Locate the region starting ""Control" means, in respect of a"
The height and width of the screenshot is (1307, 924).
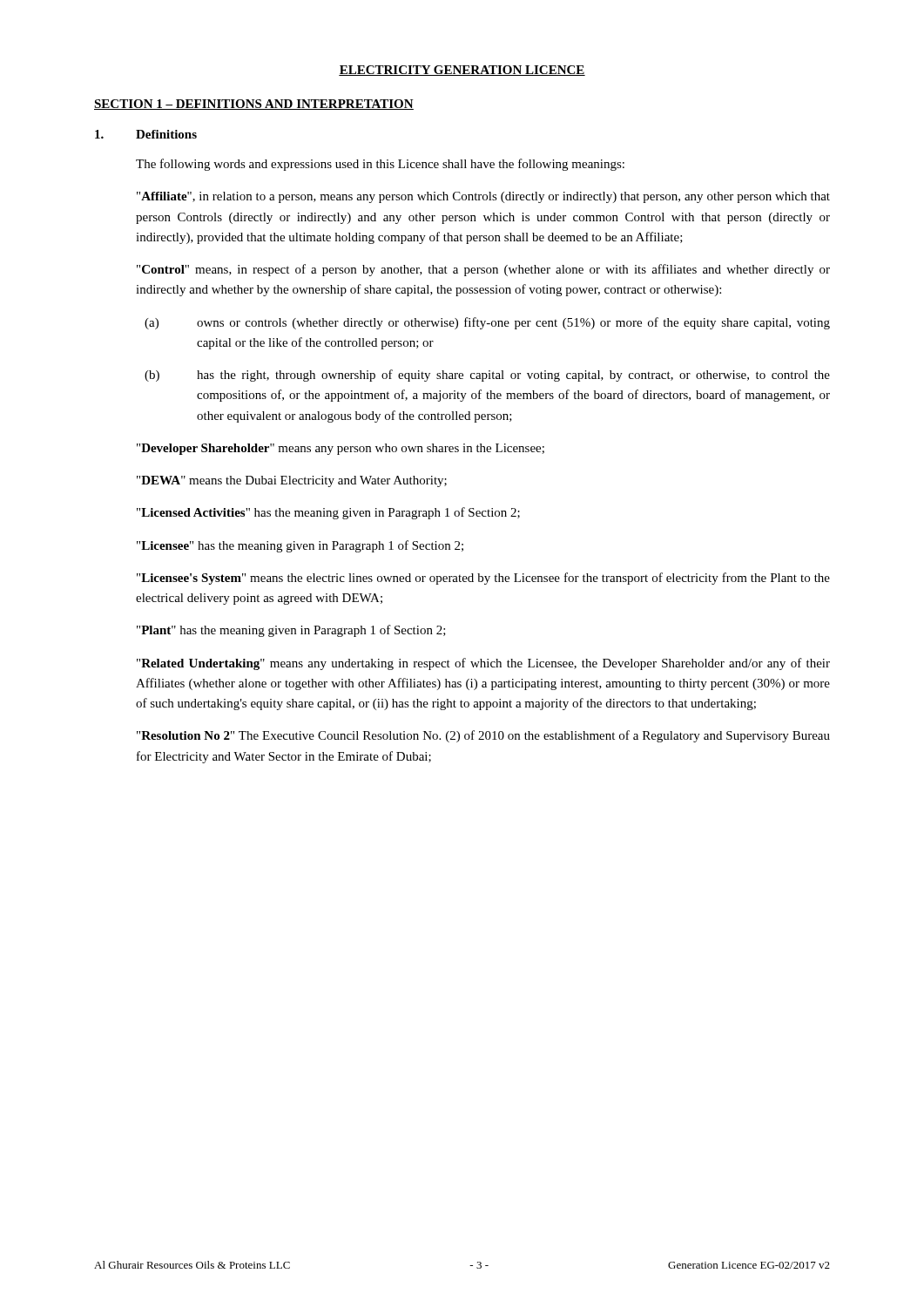483,279
